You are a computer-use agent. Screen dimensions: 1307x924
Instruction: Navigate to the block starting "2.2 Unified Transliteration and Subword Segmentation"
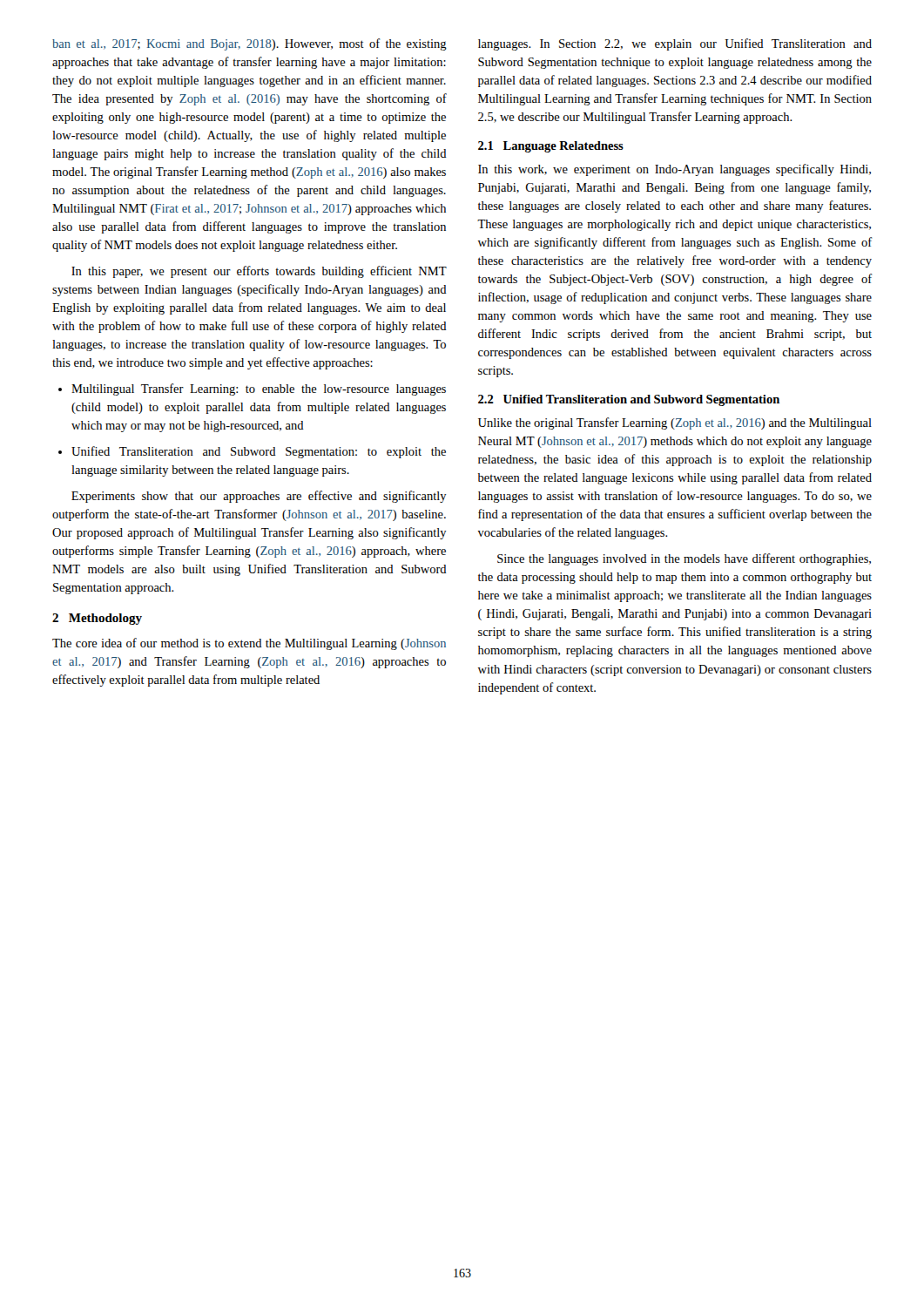coord(675,400)
